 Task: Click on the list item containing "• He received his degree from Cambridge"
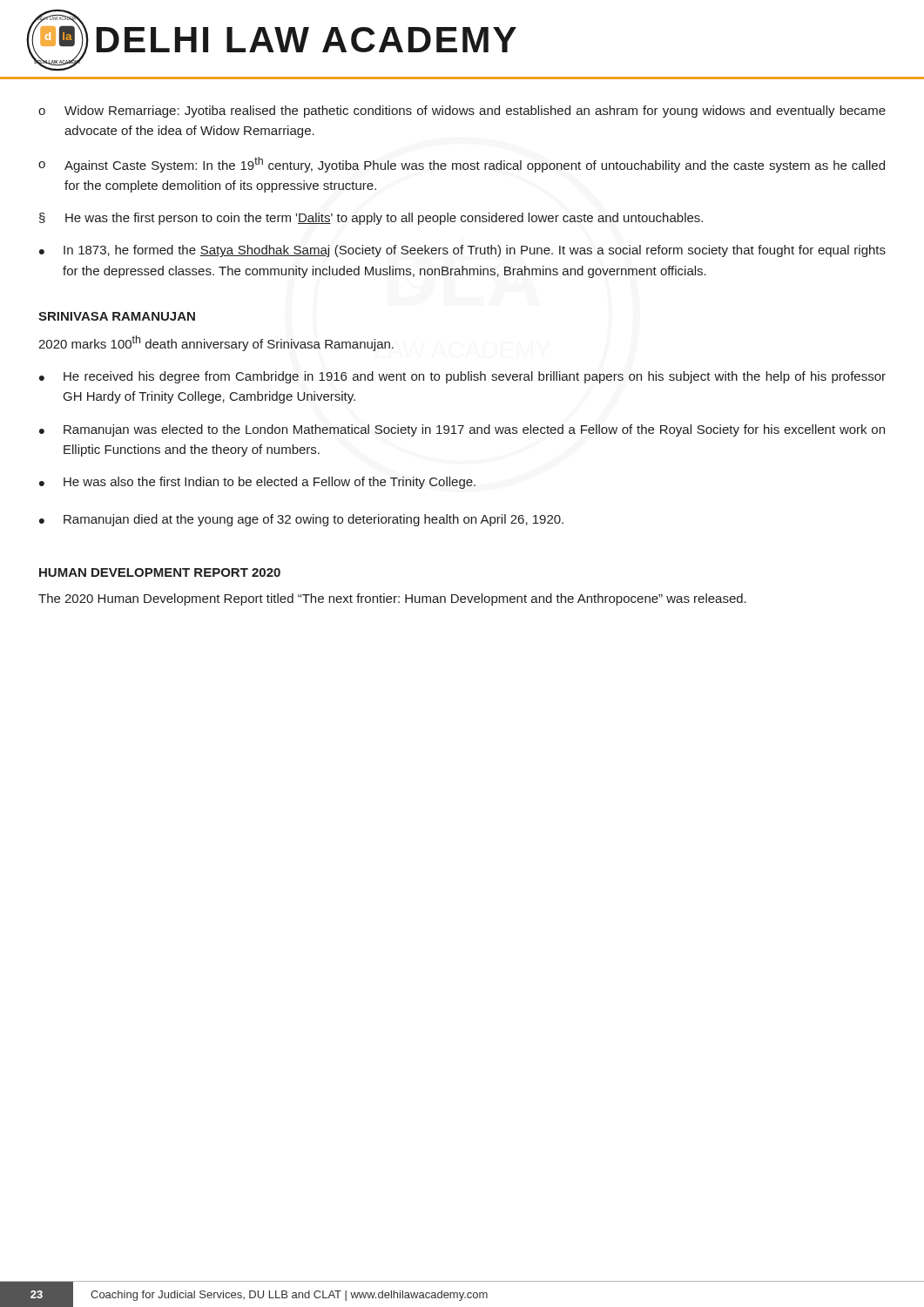click(462, 386)
